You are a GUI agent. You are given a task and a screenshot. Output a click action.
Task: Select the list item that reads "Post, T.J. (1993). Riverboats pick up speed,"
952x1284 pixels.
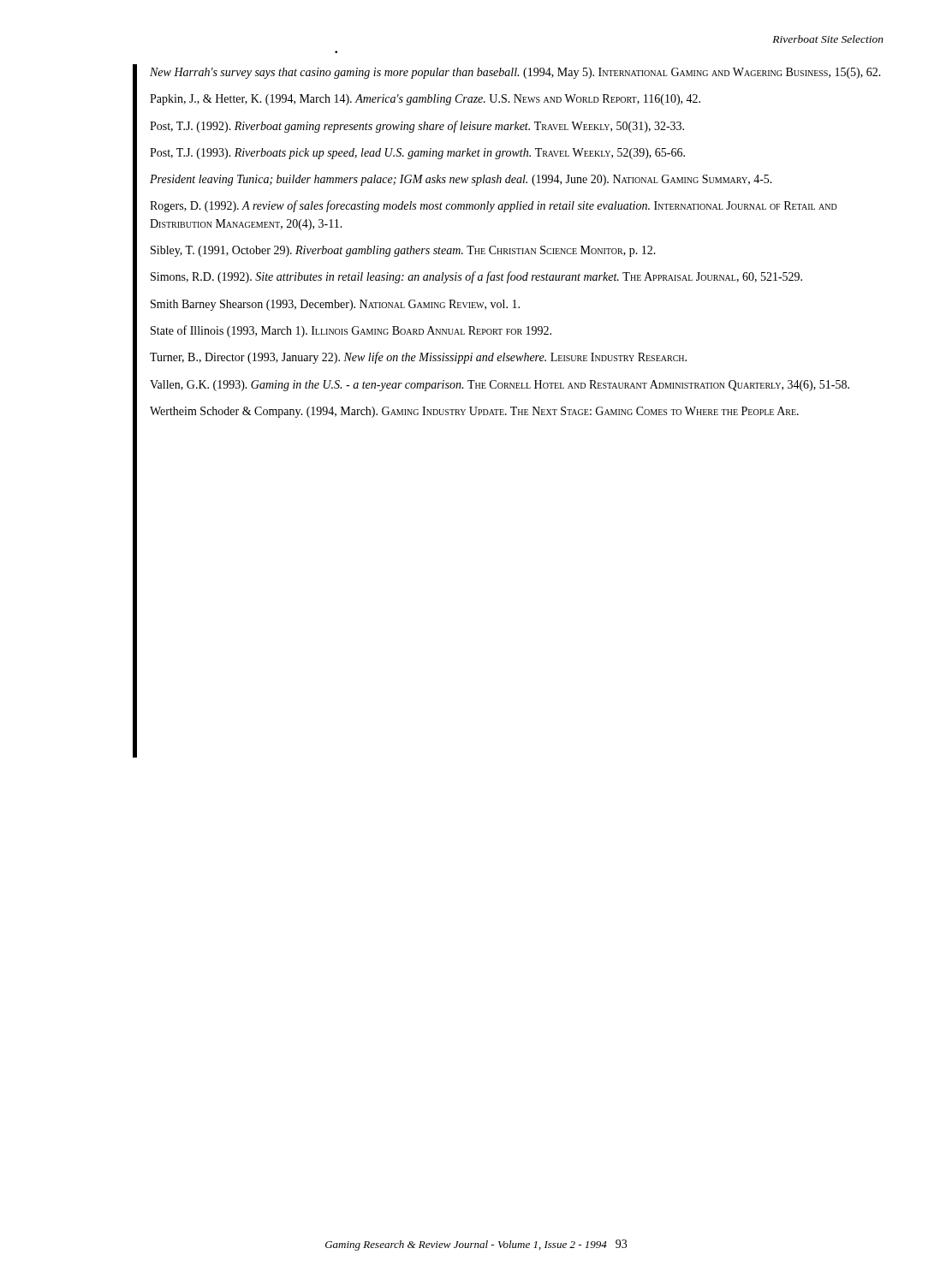coord(418,153)
